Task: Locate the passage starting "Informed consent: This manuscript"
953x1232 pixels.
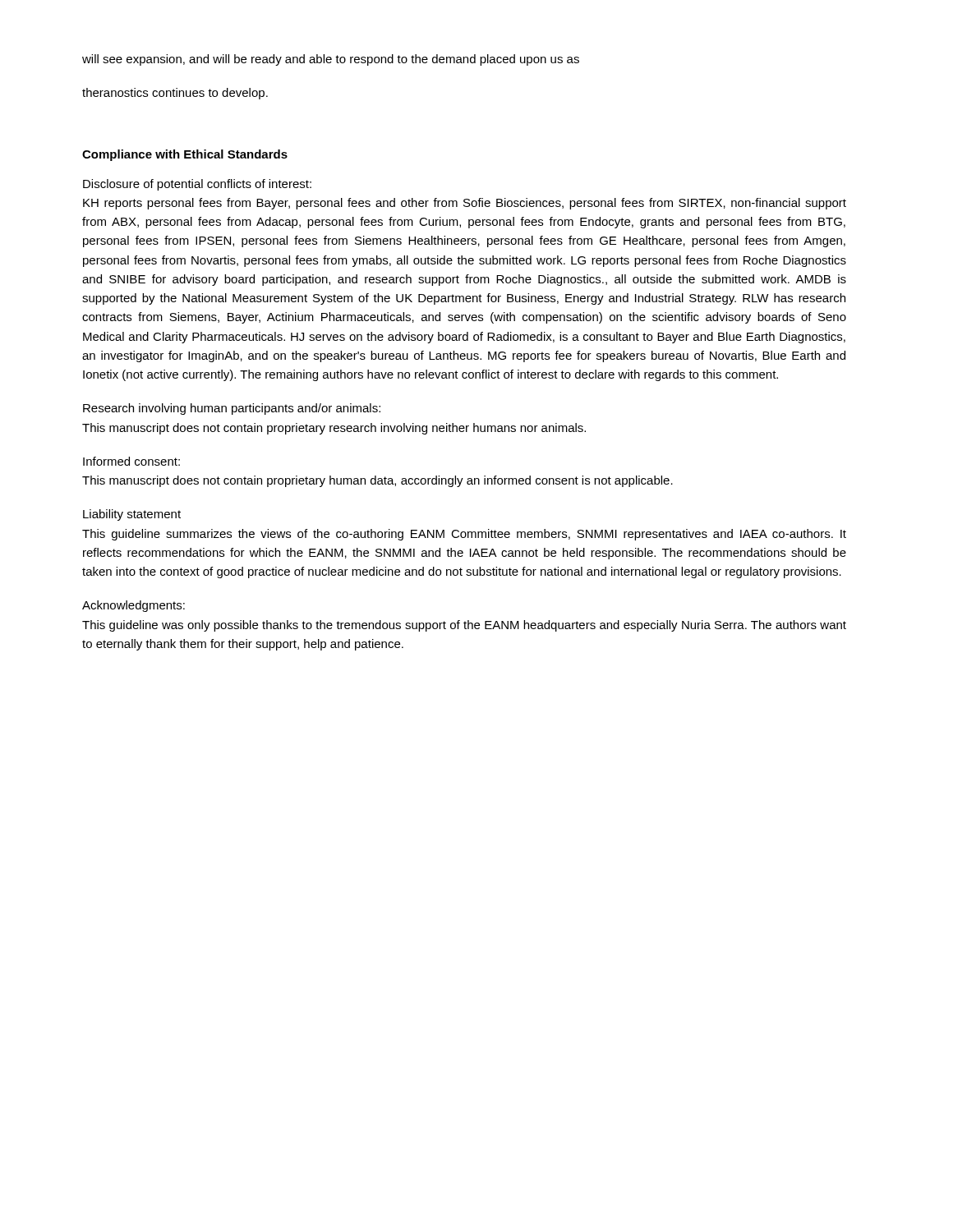Action: (378, 471)
